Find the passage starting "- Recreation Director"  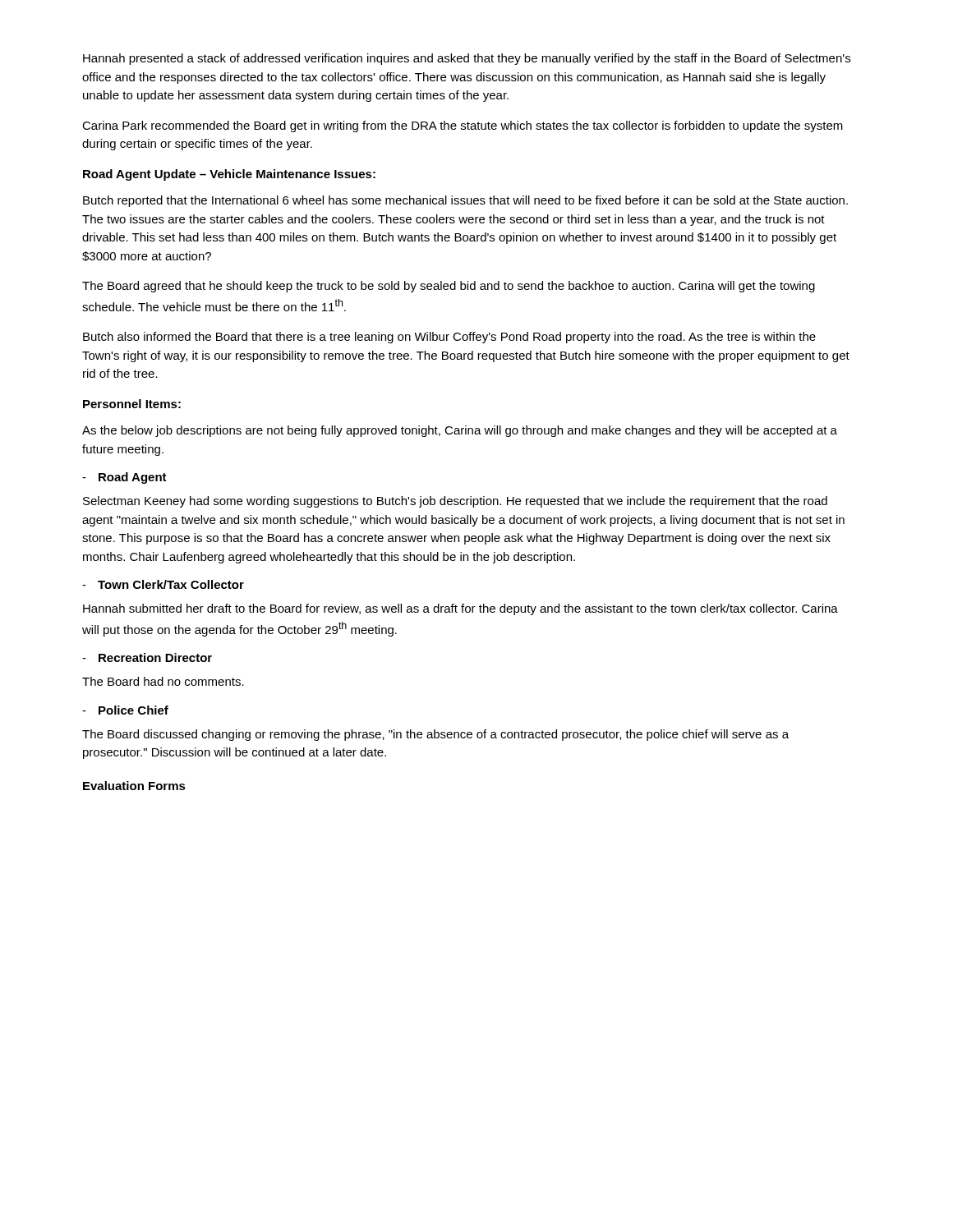147,657
